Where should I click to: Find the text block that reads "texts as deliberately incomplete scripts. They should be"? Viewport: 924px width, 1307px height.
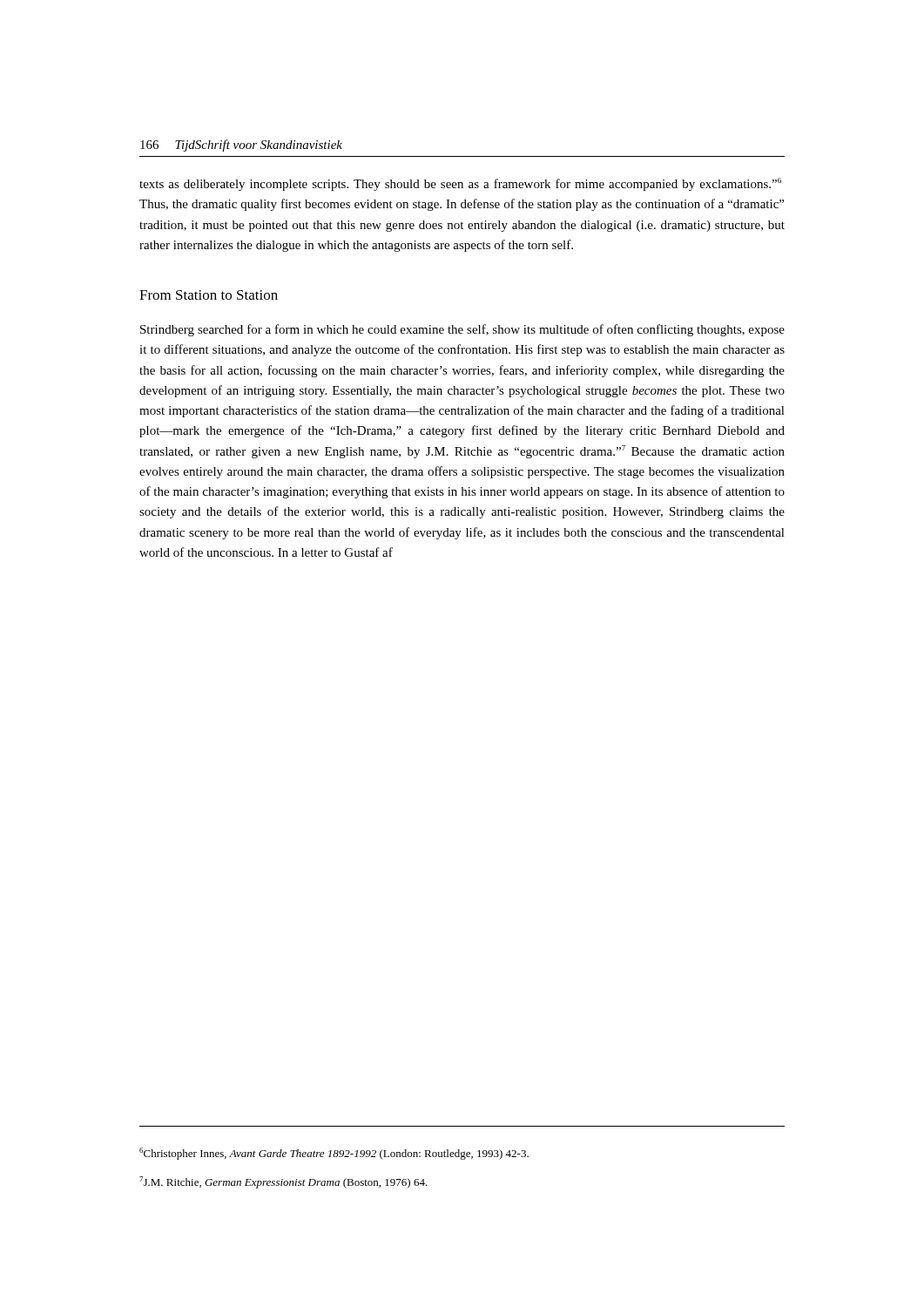coord(462,215)
